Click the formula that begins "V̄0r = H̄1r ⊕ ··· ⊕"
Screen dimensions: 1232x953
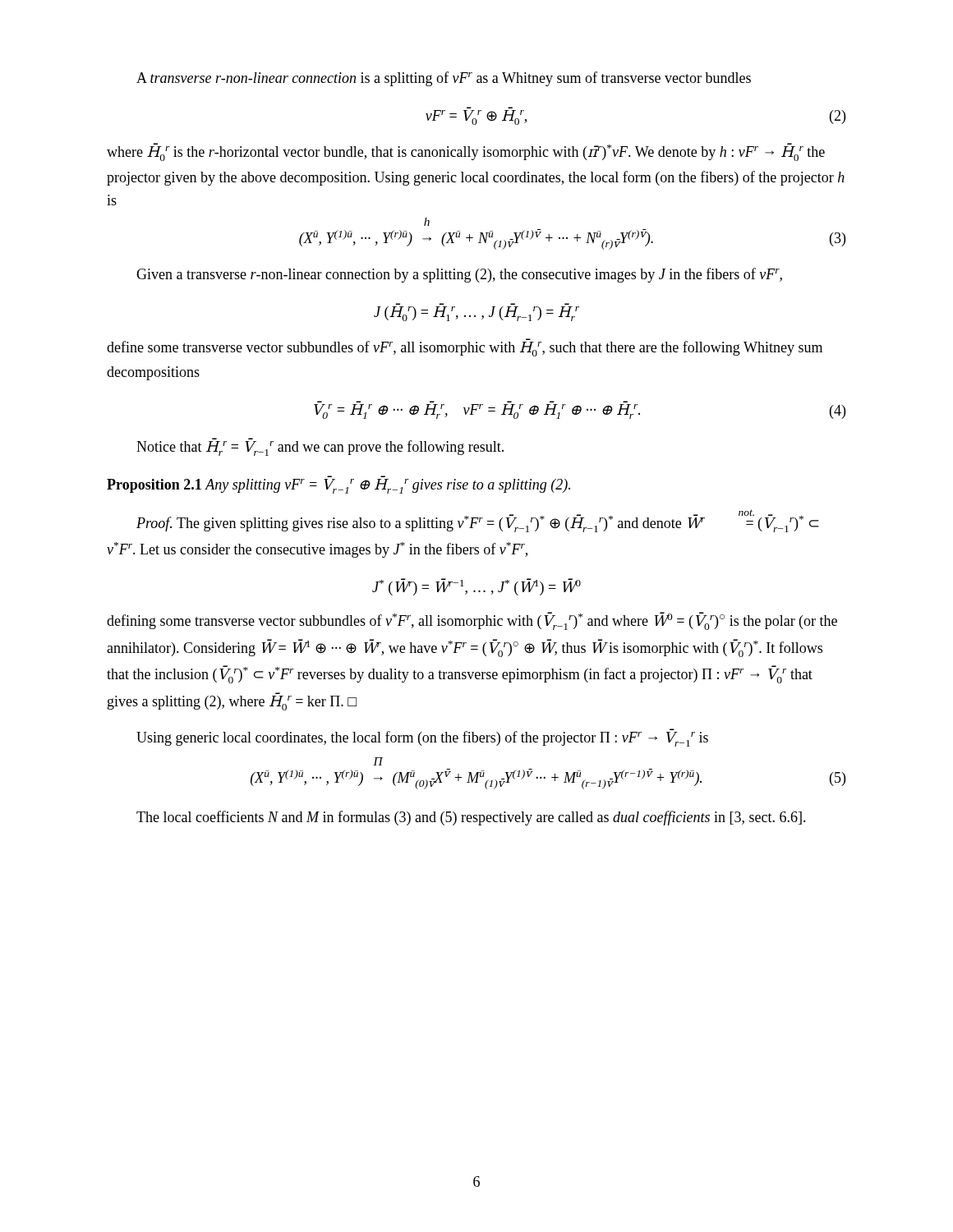pyautogui.click(x=579, y=410)
